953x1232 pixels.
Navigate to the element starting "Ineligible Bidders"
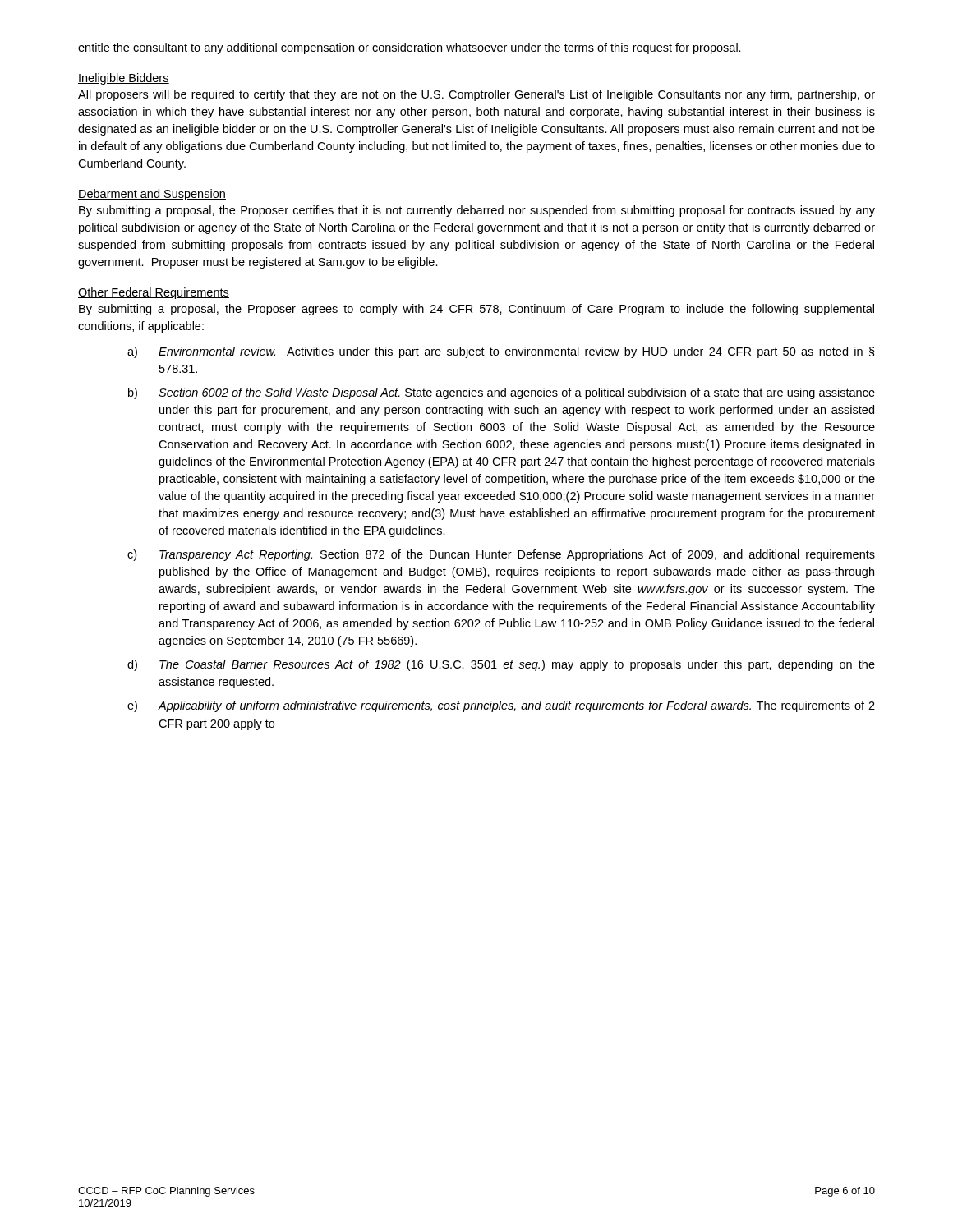tap(124, 79)
